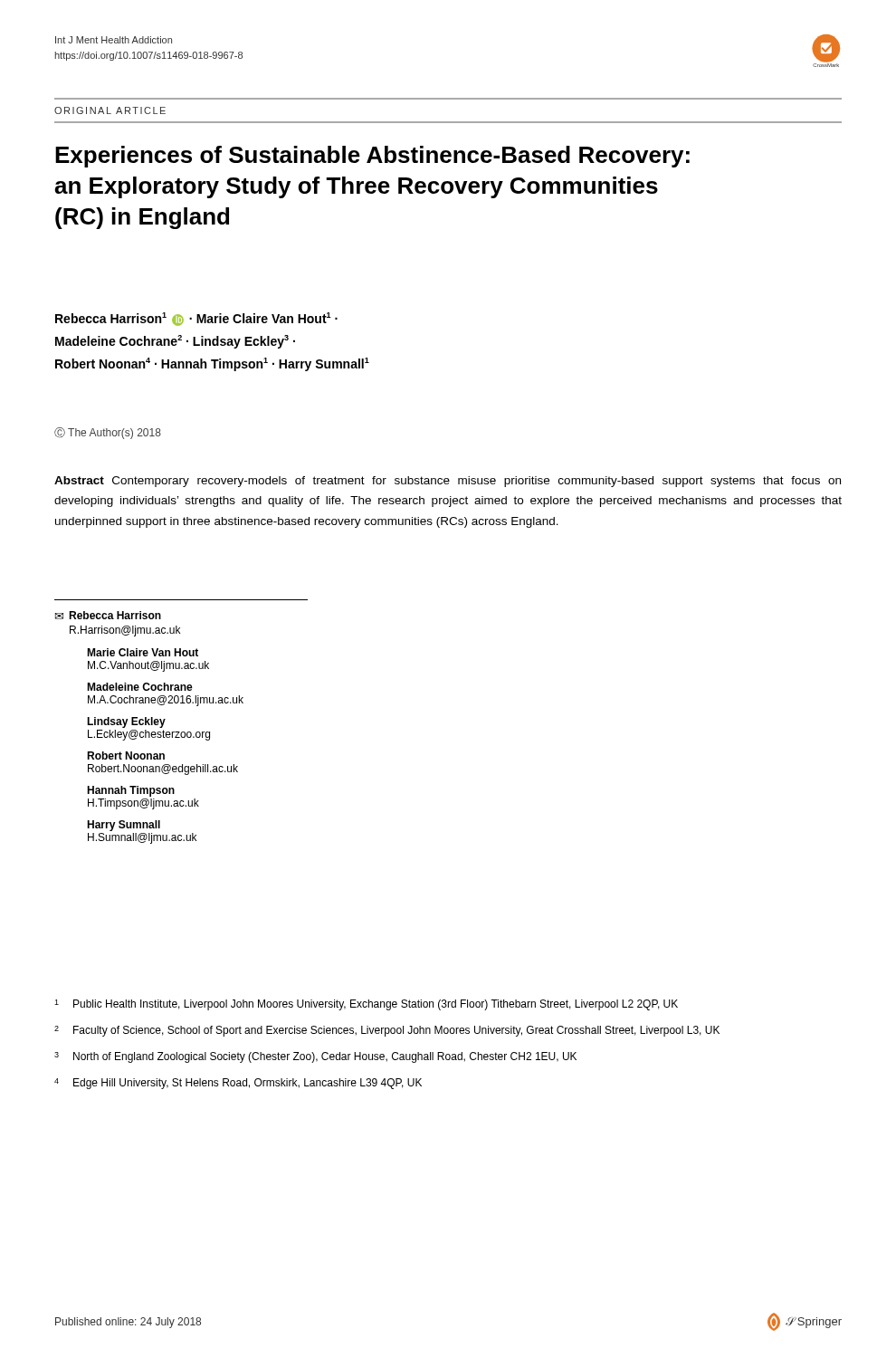896x1358 pixels.
Task: Click the passage that begins "Abstract Contemporary recovery-models of treatment for substance misuse"
Action: [448, 501]
